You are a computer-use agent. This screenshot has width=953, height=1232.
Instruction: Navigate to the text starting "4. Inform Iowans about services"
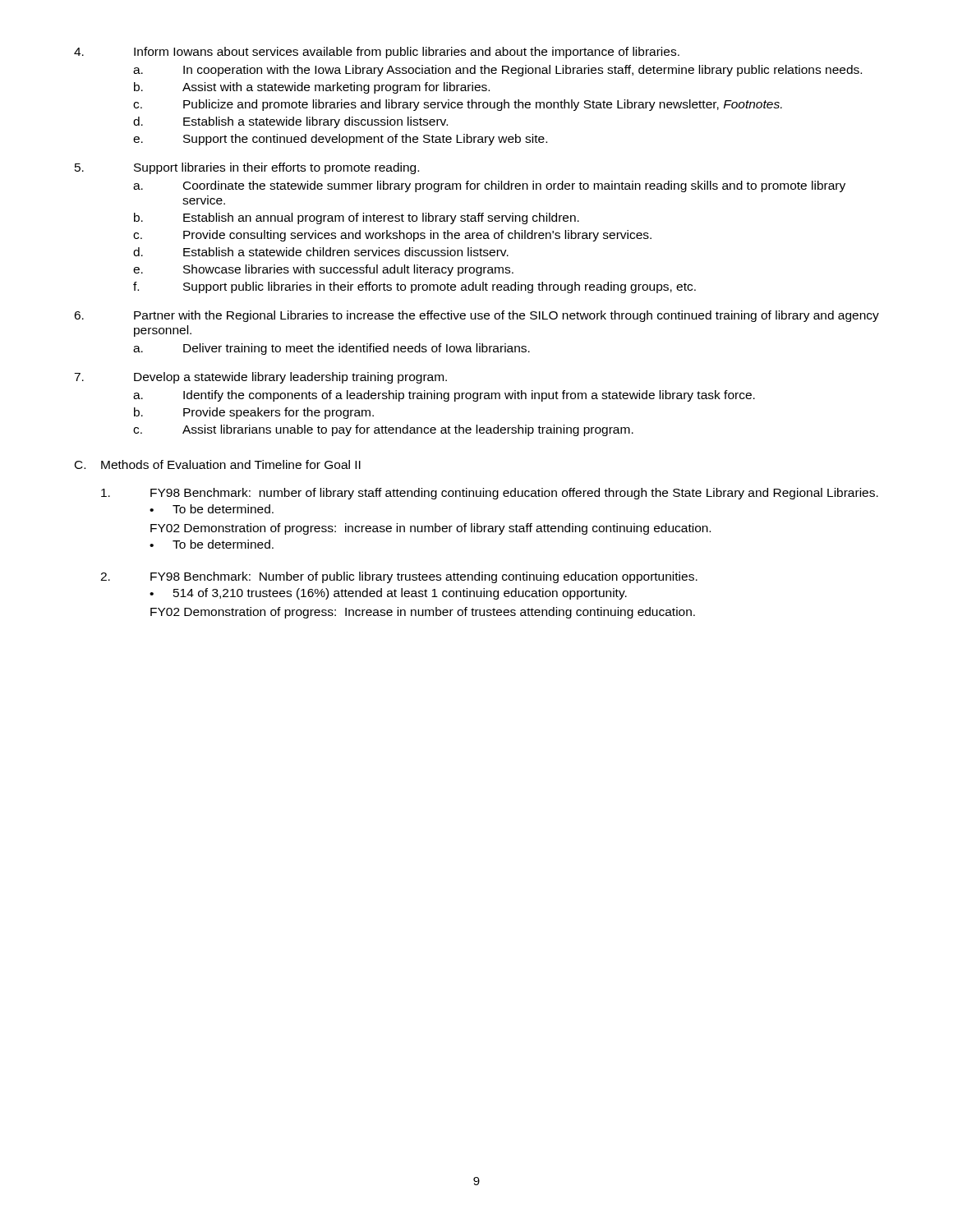coord(476,97)
